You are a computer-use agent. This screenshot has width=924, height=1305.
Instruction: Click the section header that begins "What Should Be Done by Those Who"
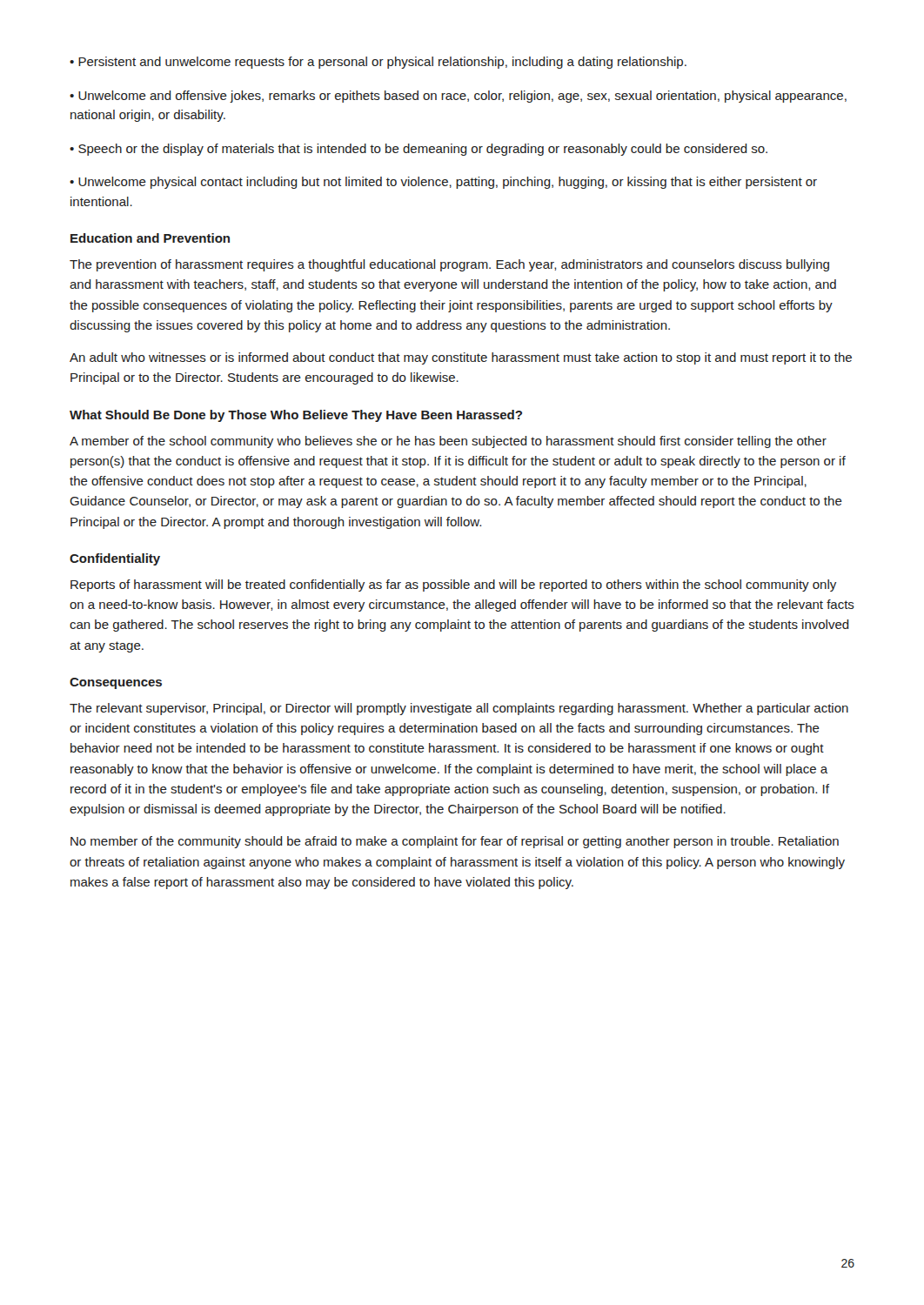(296, 414)
